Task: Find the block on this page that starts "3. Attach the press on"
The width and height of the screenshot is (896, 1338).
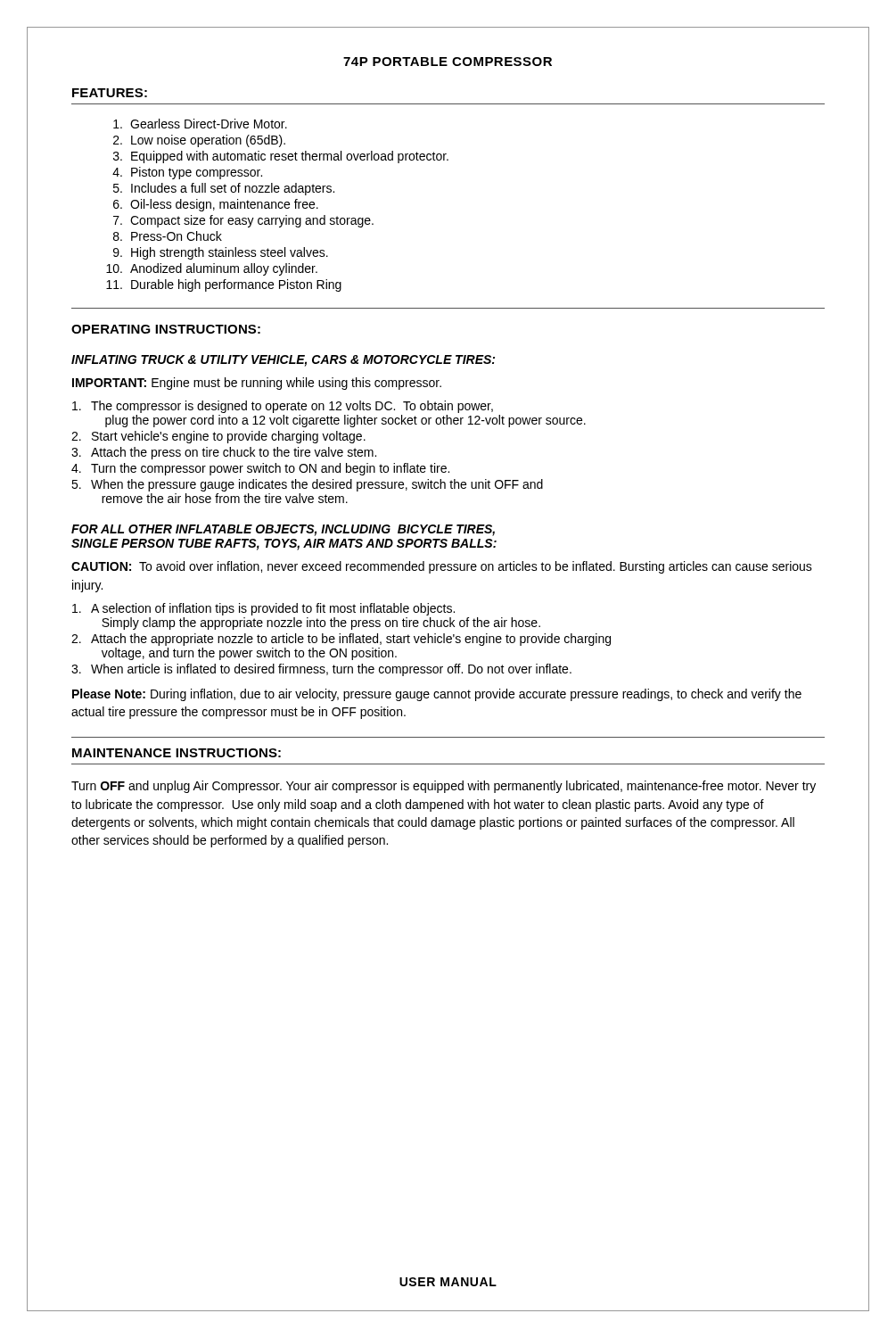Action: point(224,453)
